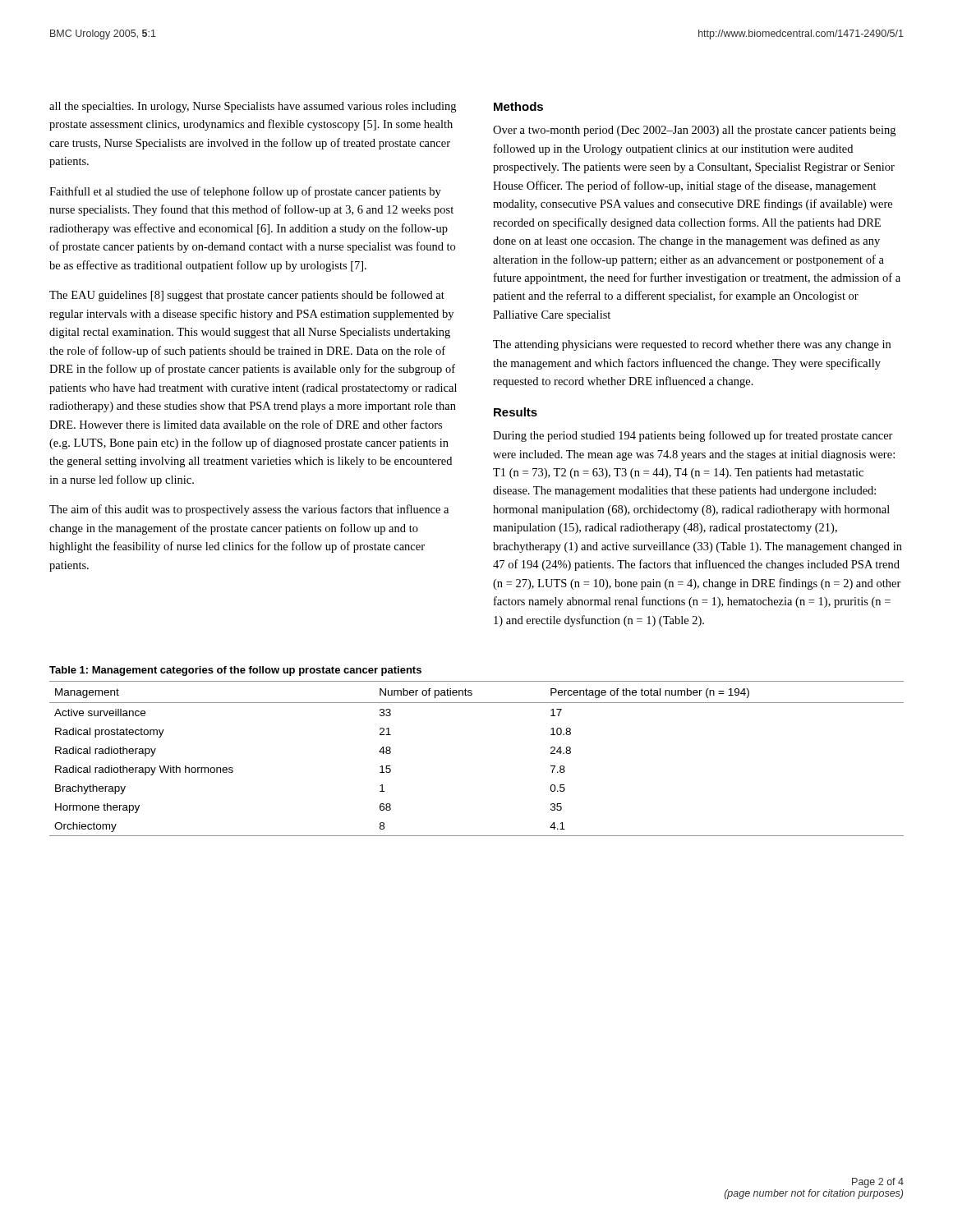This screenshot has height=1232, width=953.
Task: Select the table that reads "Radical radiotherapy"
Action: coord(476,759)
